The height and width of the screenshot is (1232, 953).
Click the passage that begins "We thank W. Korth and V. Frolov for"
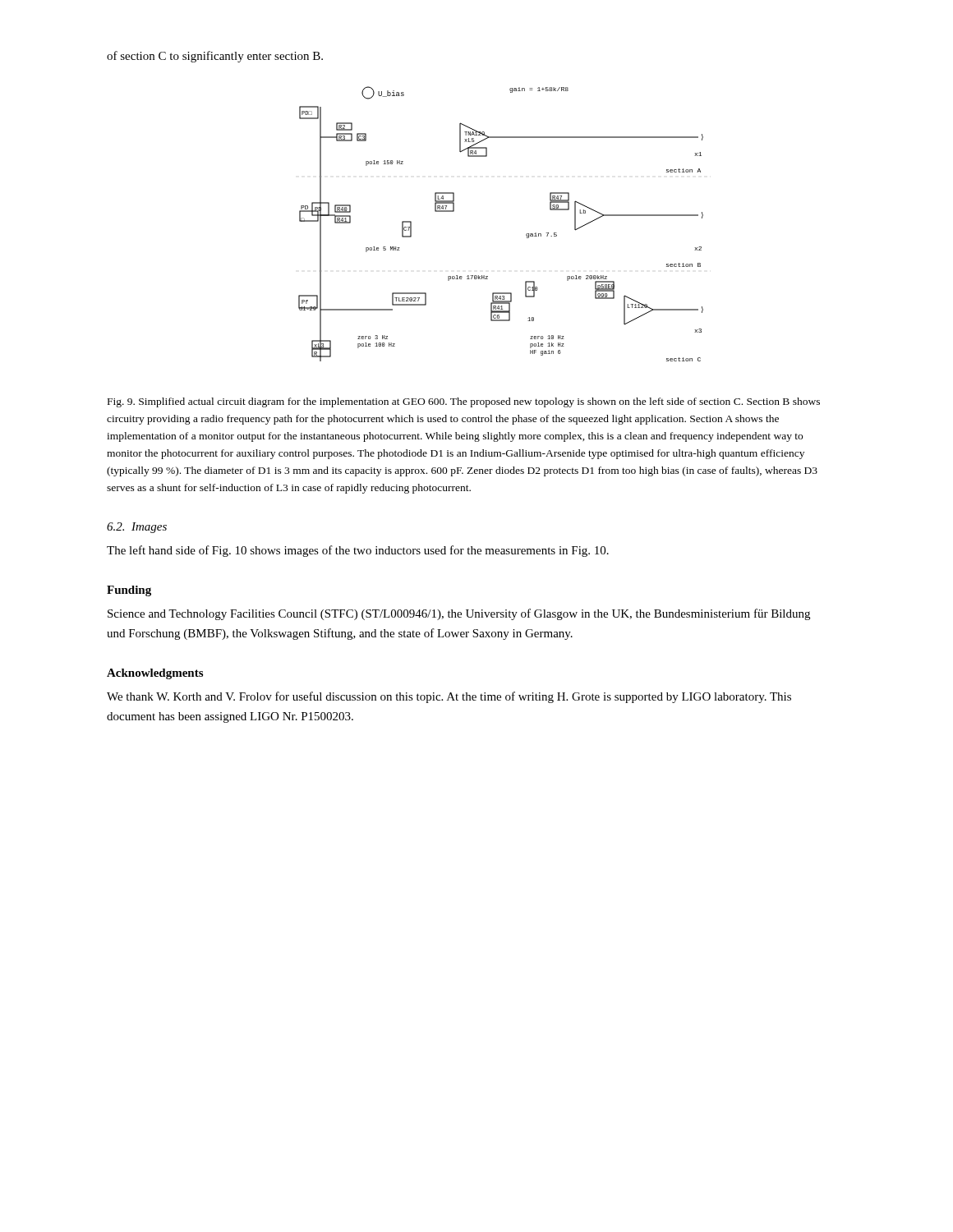point(449,706)
